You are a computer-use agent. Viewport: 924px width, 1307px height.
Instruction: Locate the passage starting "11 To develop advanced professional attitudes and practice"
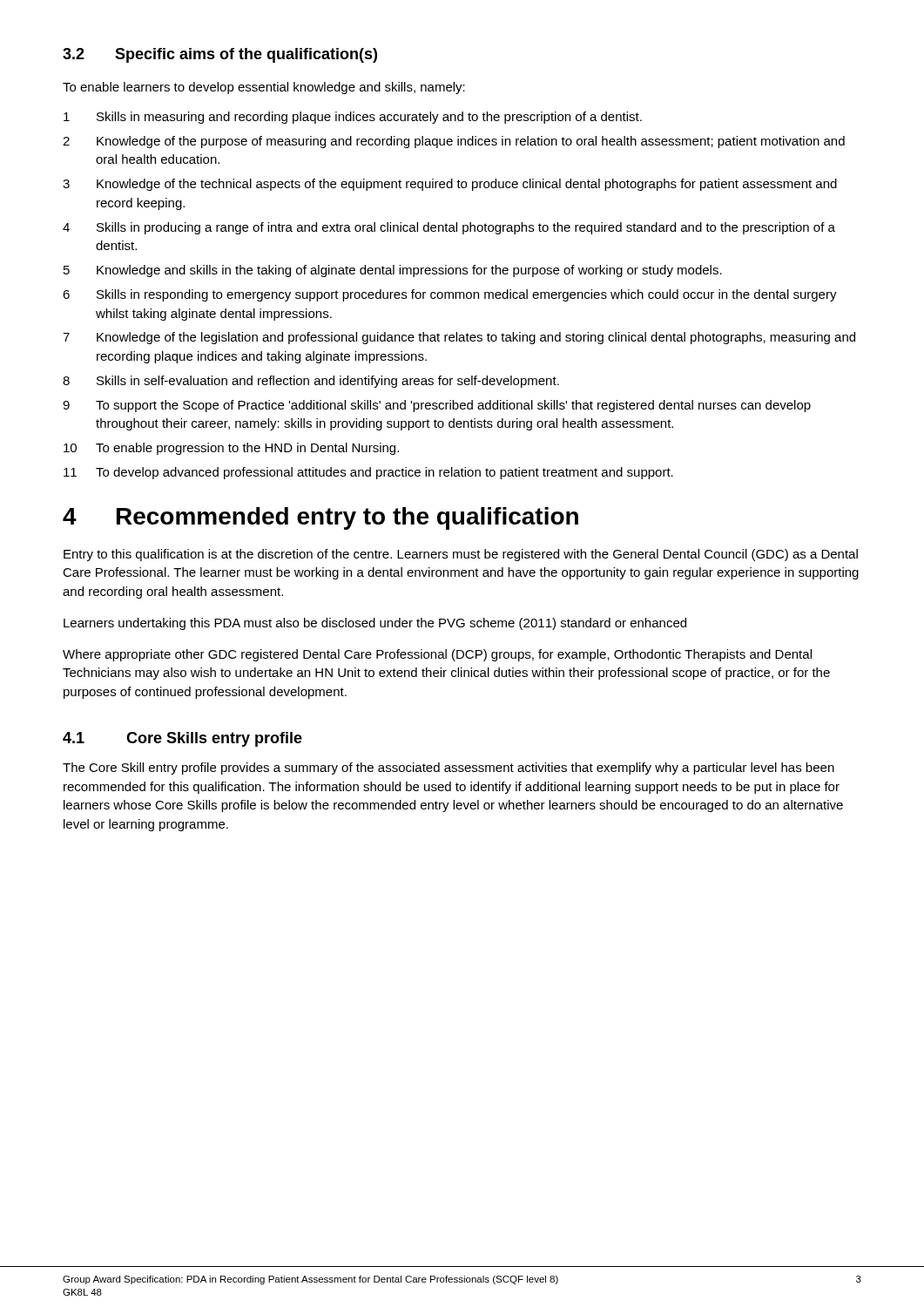click(x=462, y=472)
